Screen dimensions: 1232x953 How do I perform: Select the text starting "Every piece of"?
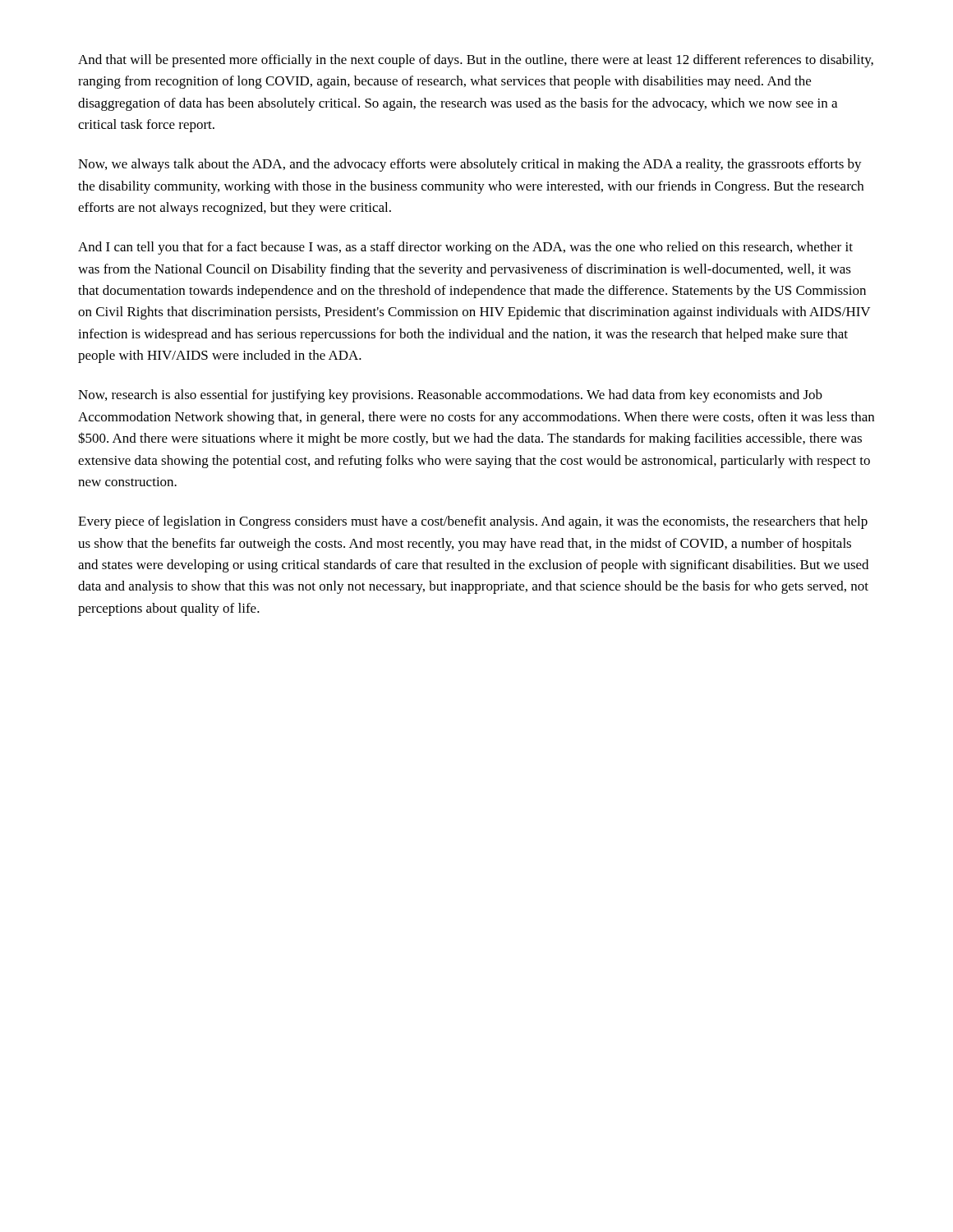pos(473,565)
